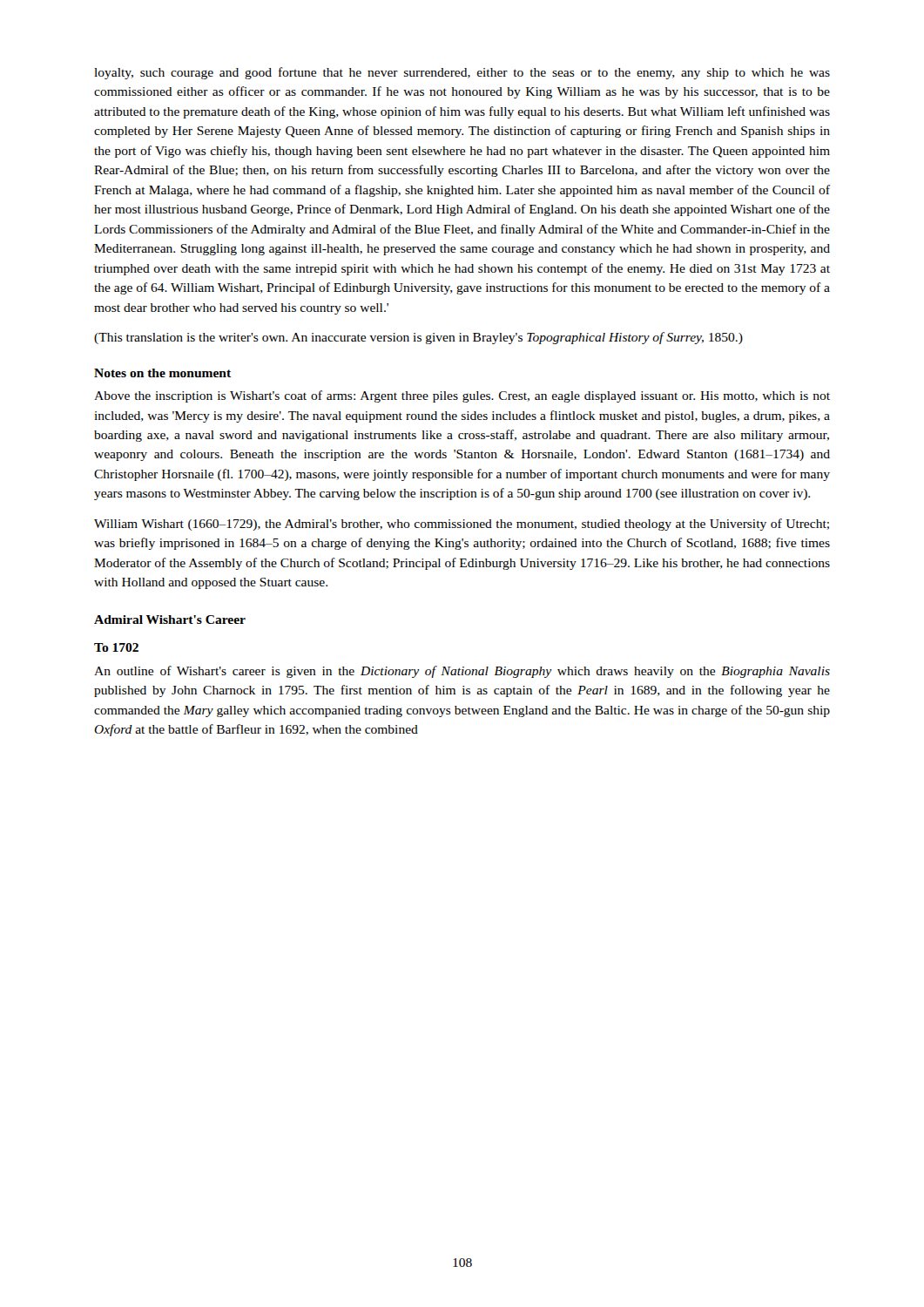This screenshot has width=924, height=1307.
Task: Click on the text starting "Notes on the"
Action: (x=162, y=372)
